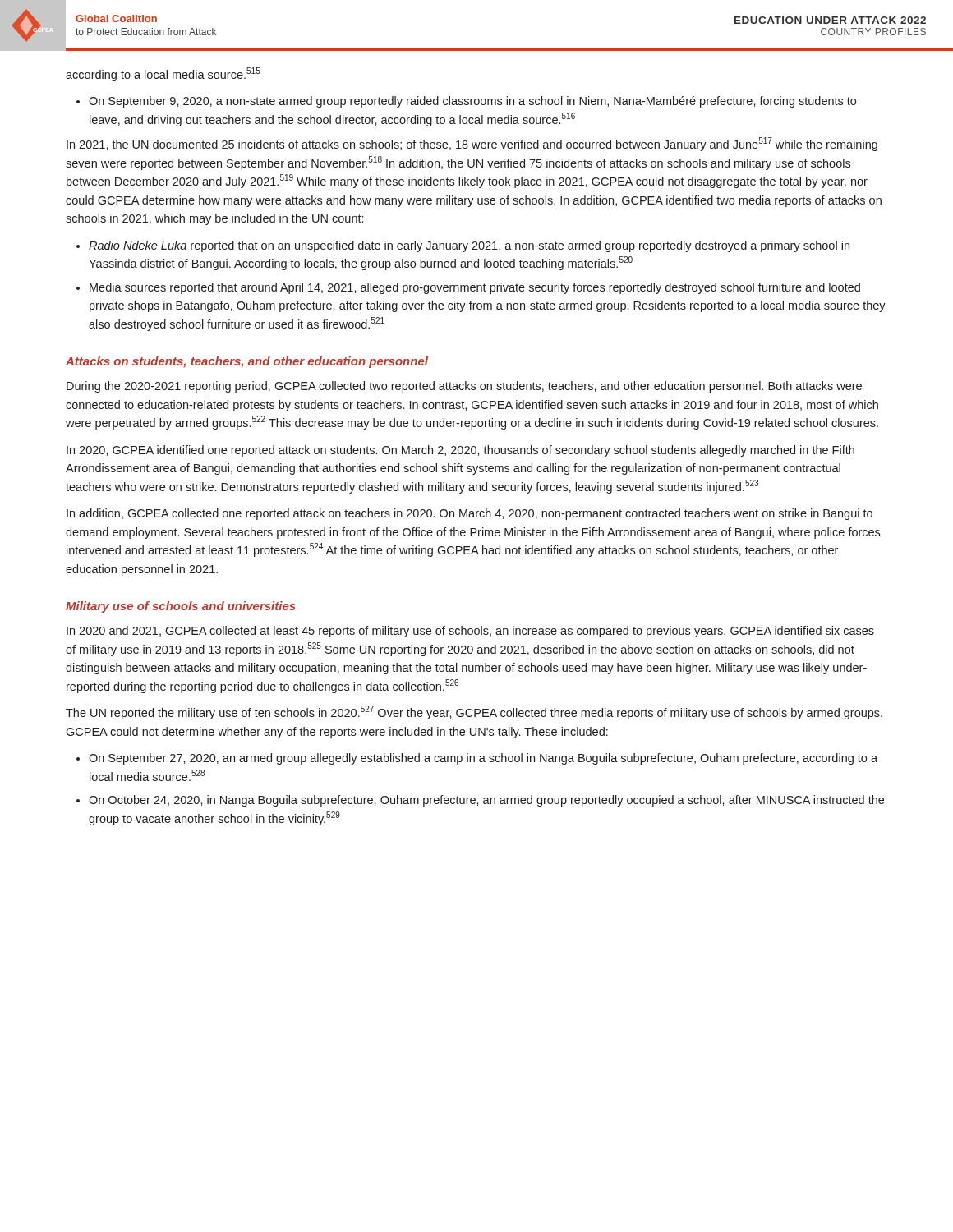Image resolution: width=953 pixels, height=1232 pixels.
Task: Find the text block starting "The UN reported"
Action: pyautogui.click(x=474, y=722)
